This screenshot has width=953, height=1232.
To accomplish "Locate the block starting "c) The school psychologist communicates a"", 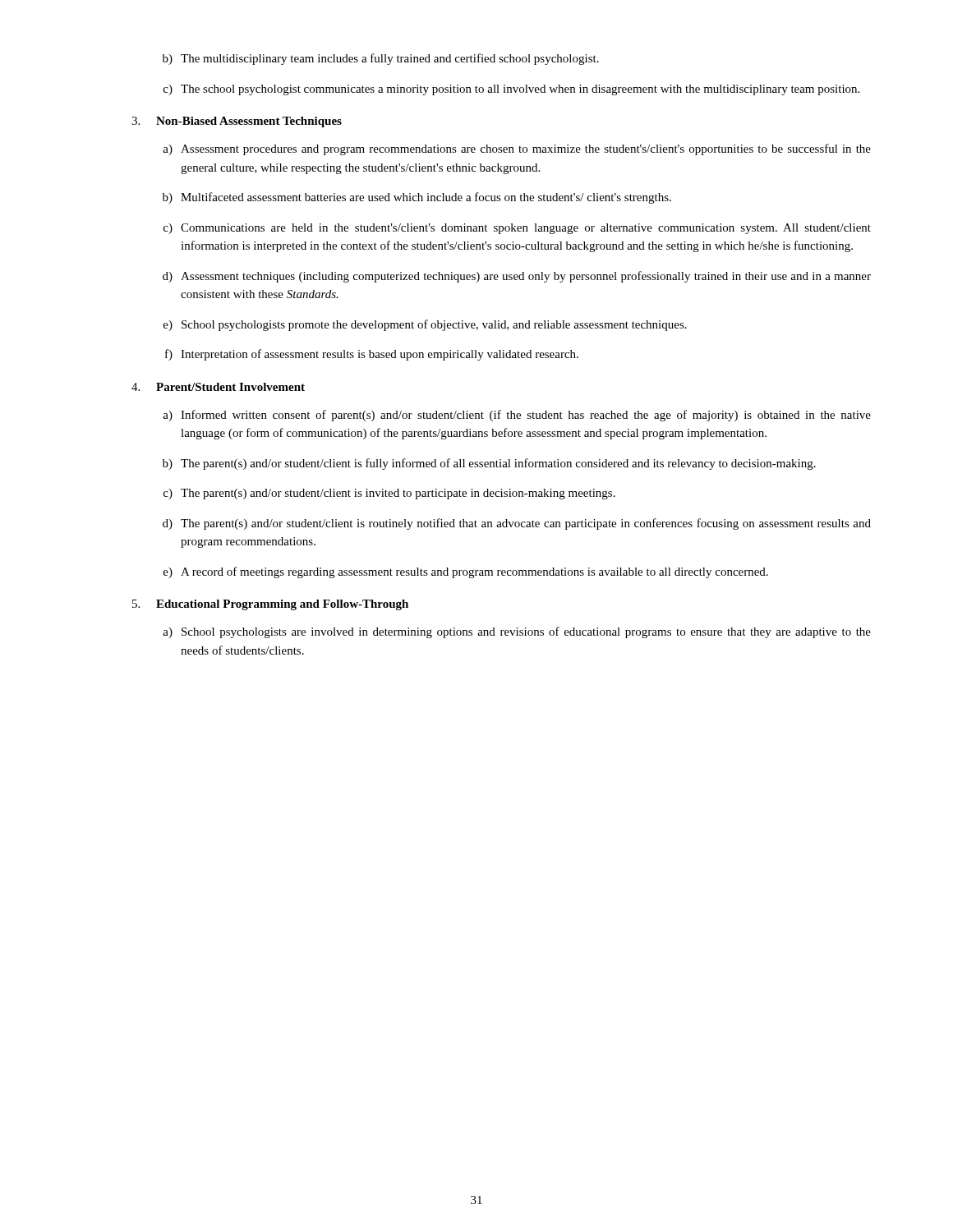I will point(501,88).
